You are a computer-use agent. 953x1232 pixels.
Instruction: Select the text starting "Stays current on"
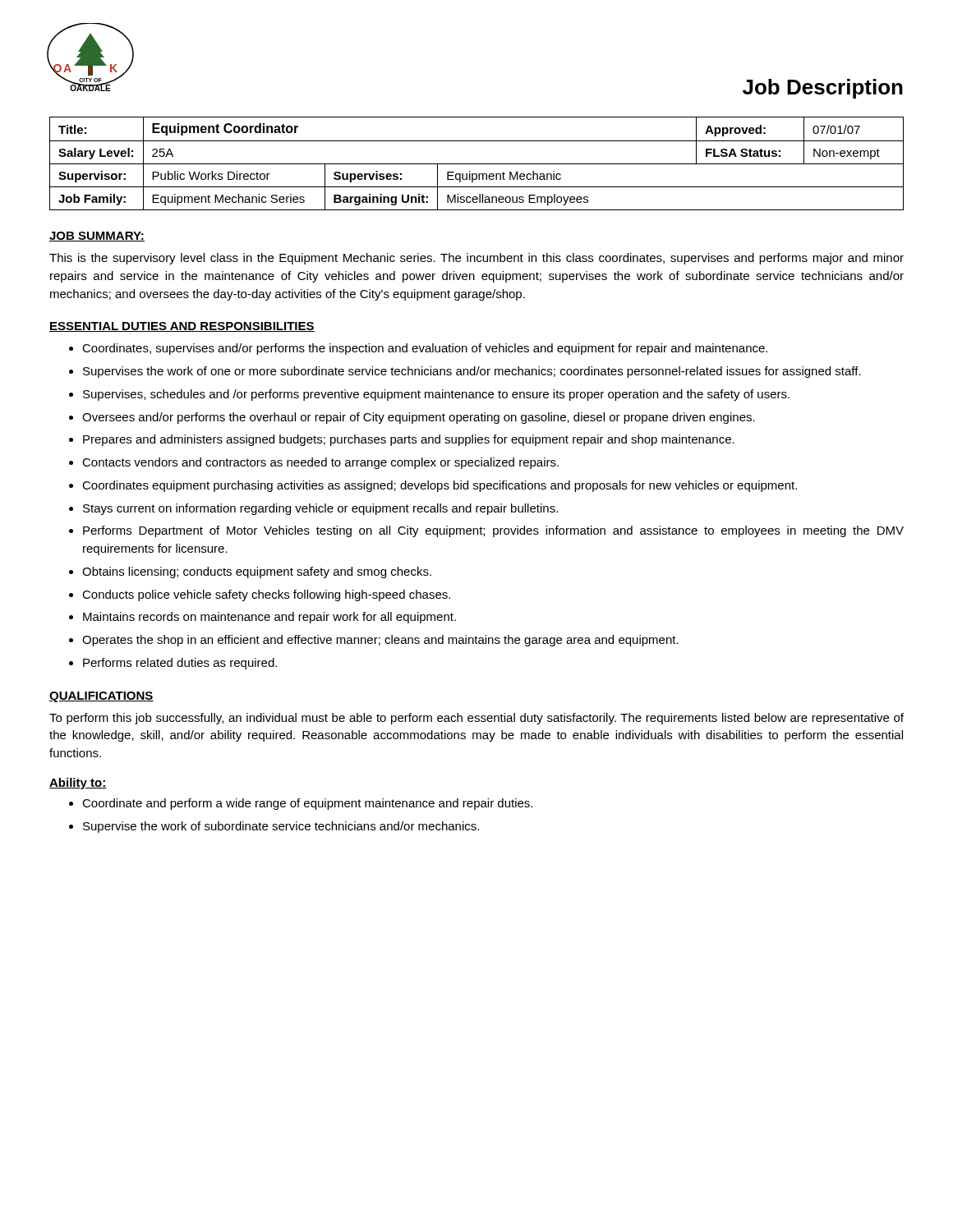[x=321, y=508]
